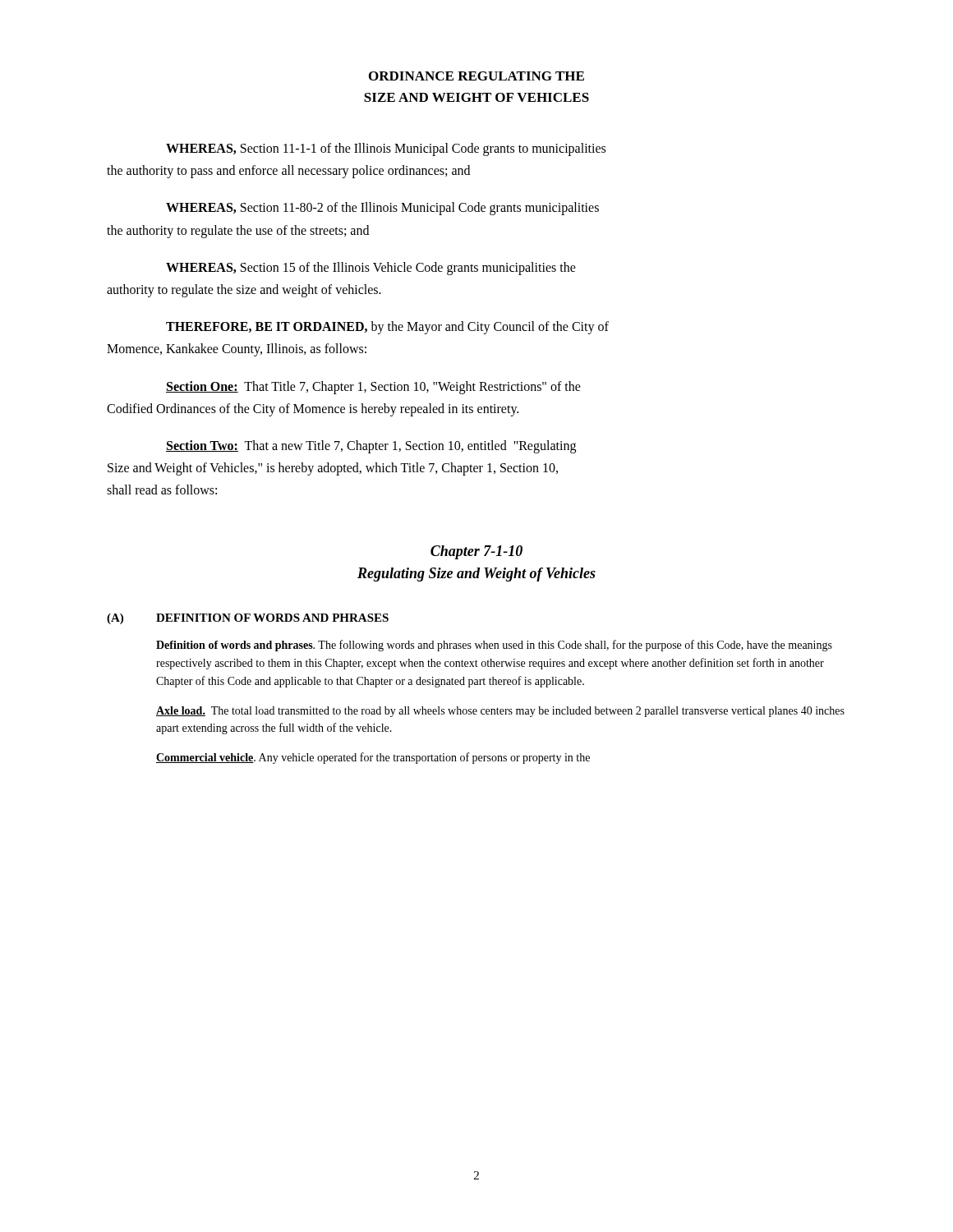Point to "Chapter 7-1-10Regulating Size and Weight of Vehicles"
Viewport: 953px width, 1232px height.
(476, 563)
